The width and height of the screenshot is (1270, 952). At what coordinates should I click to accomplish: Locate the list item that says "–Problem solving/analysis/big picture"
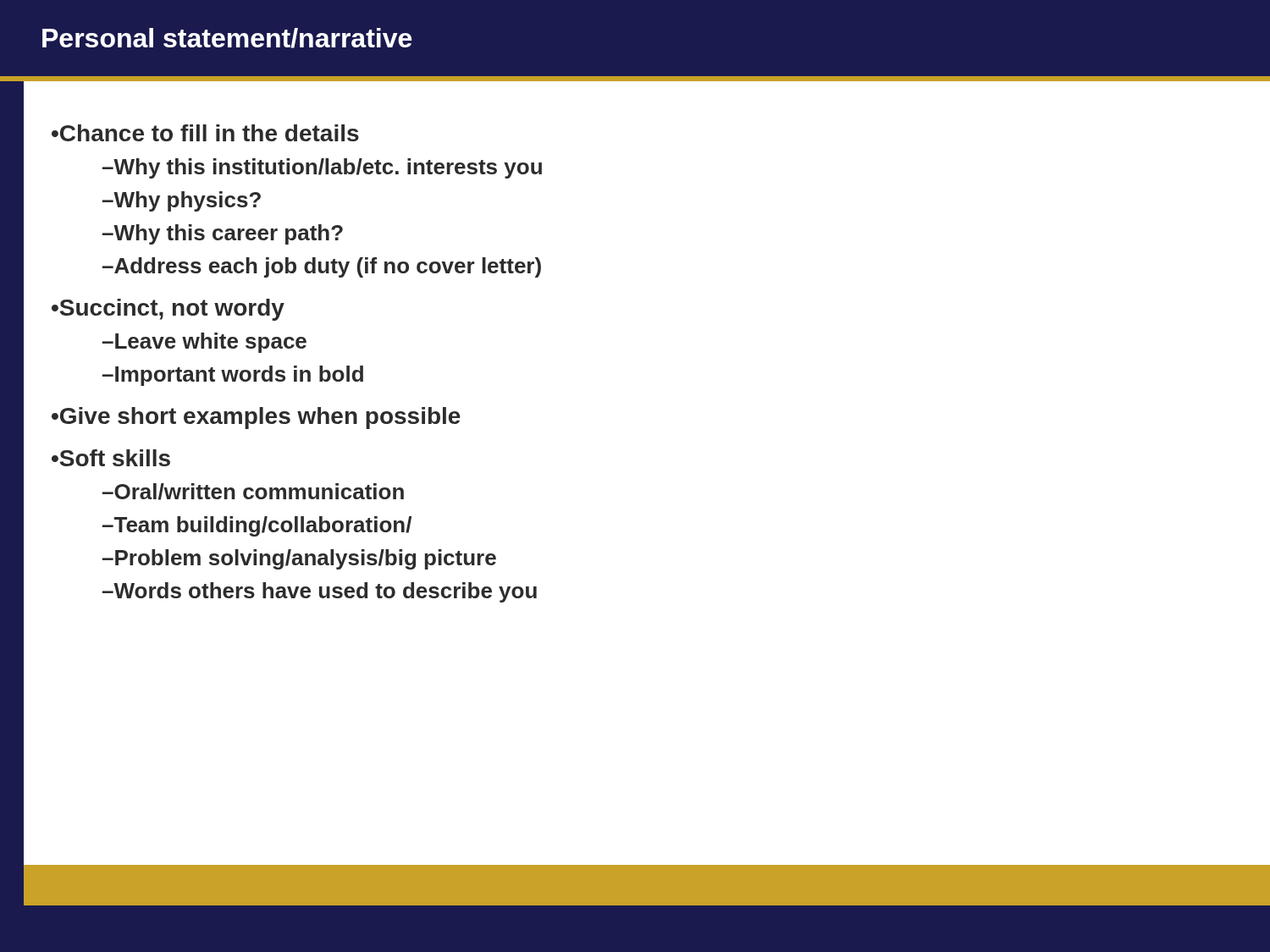click(x=299, y=558)
